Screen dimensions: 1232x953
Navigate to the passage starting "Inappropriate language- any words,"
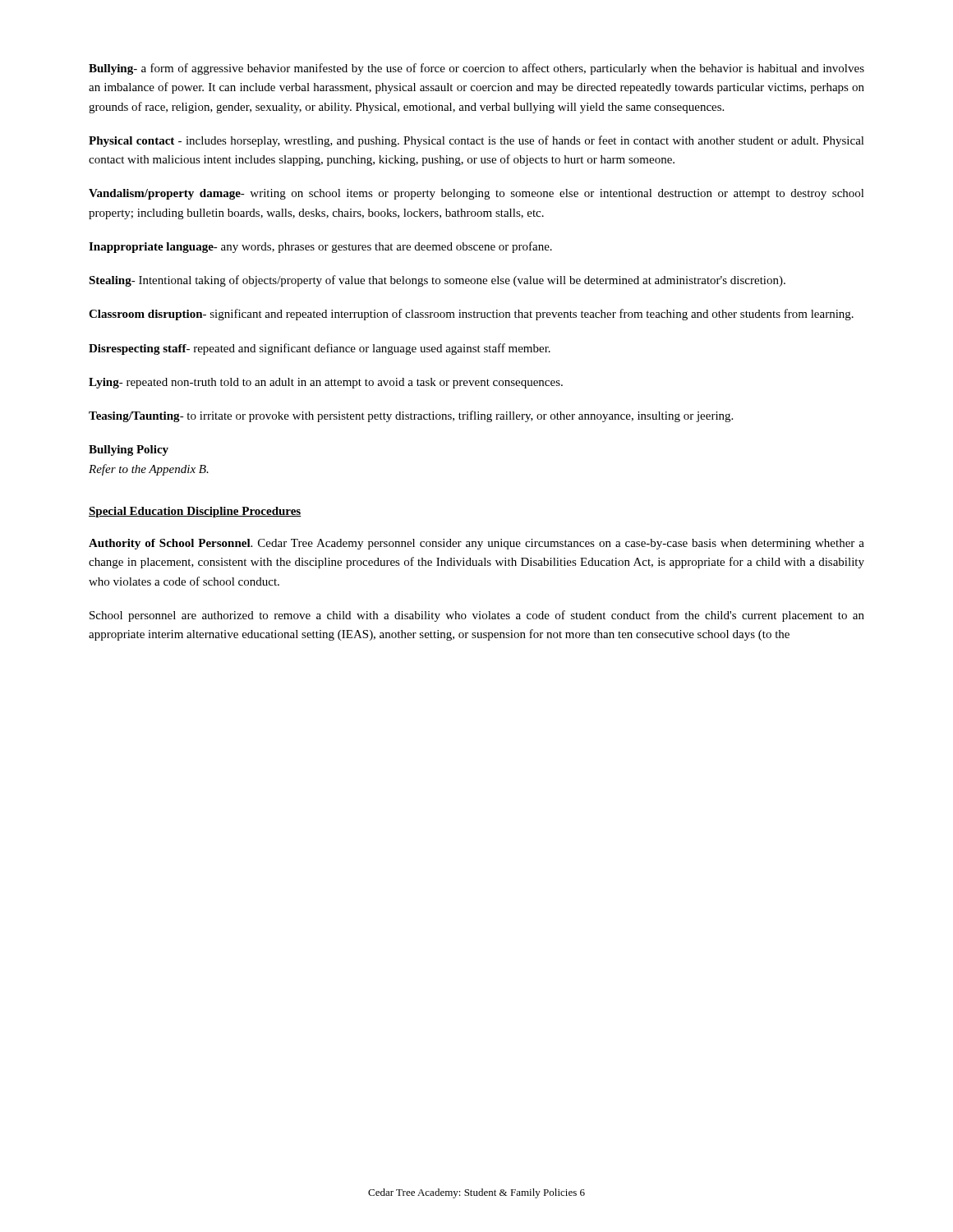[x=321, y=246]
